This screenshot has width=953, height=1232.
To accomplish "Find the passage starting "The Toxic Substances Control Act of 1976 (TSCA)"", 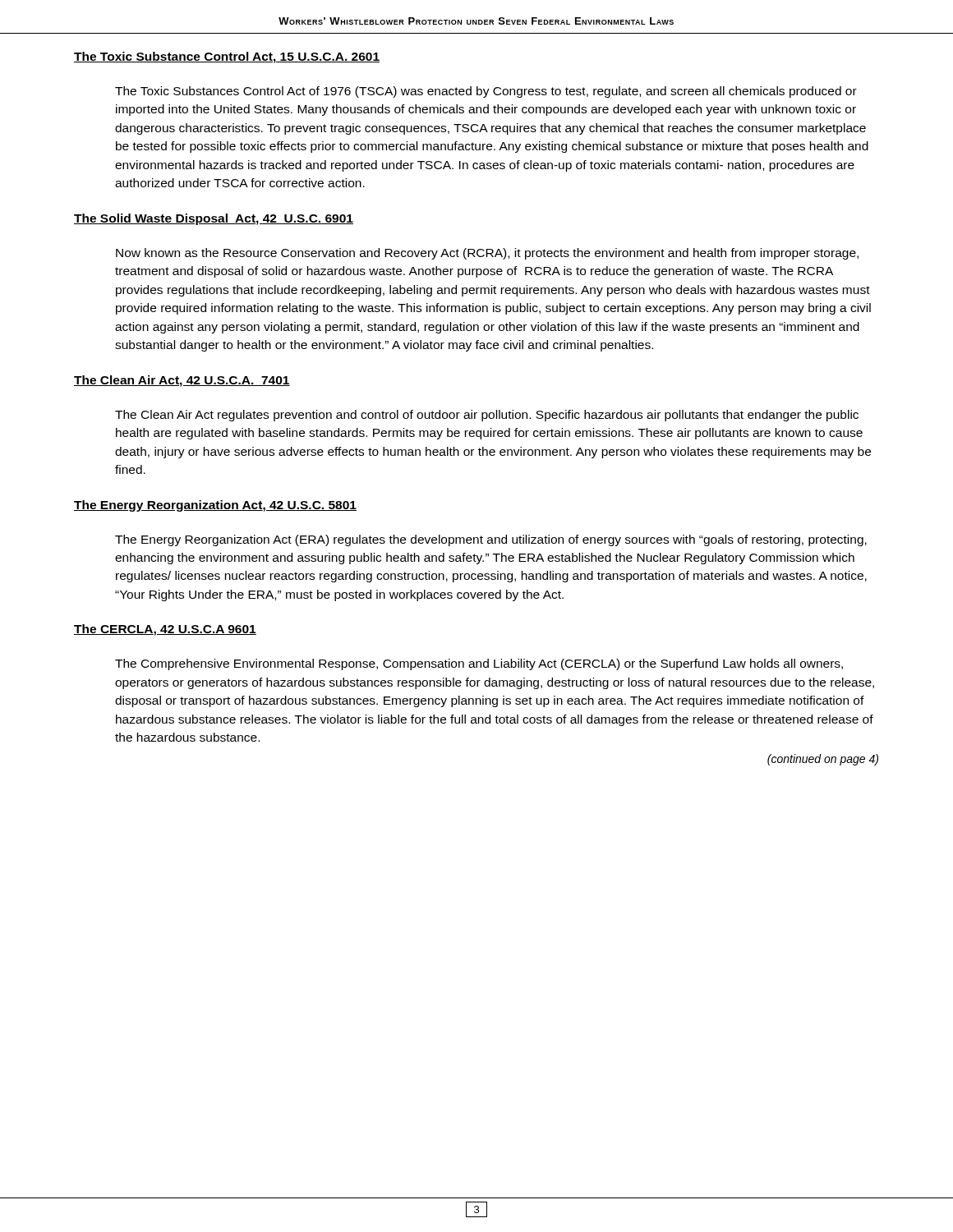I will 492,137.
